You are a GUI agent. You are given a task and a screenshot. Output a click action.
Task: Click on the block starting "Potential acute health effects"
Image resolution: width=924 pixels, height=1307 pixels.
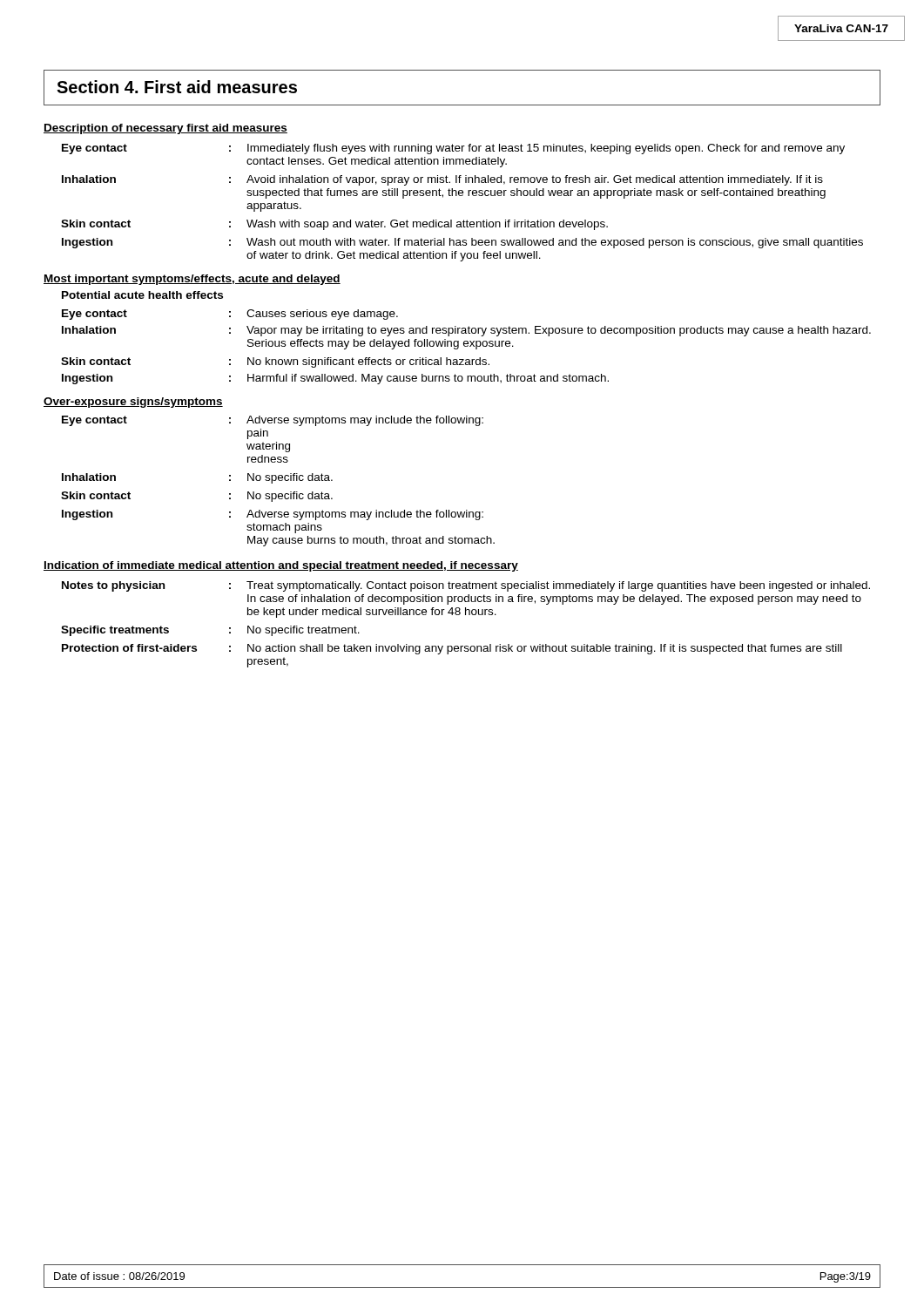(142, 295)
